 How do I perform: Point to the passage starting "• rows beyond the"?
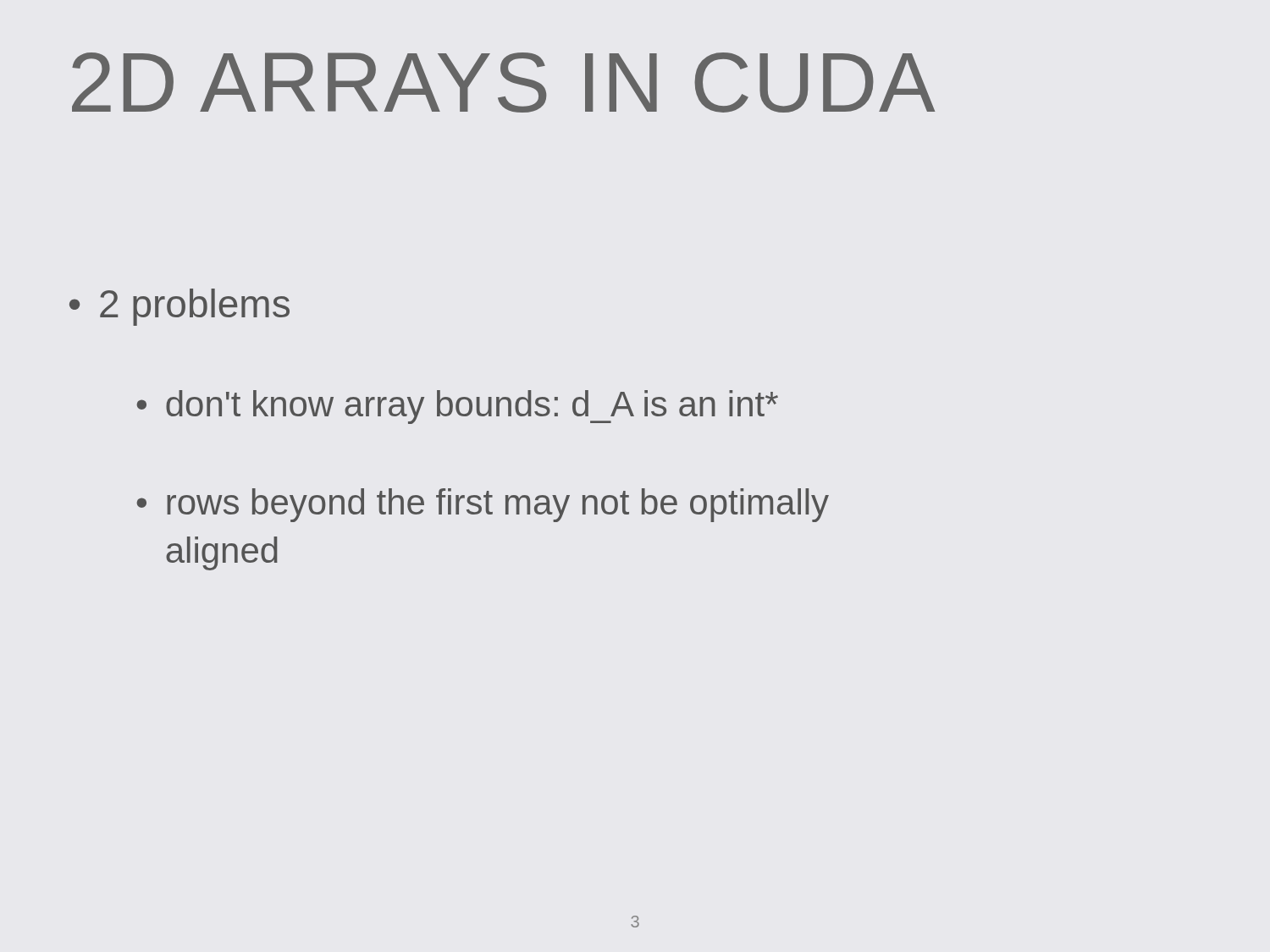482,527
